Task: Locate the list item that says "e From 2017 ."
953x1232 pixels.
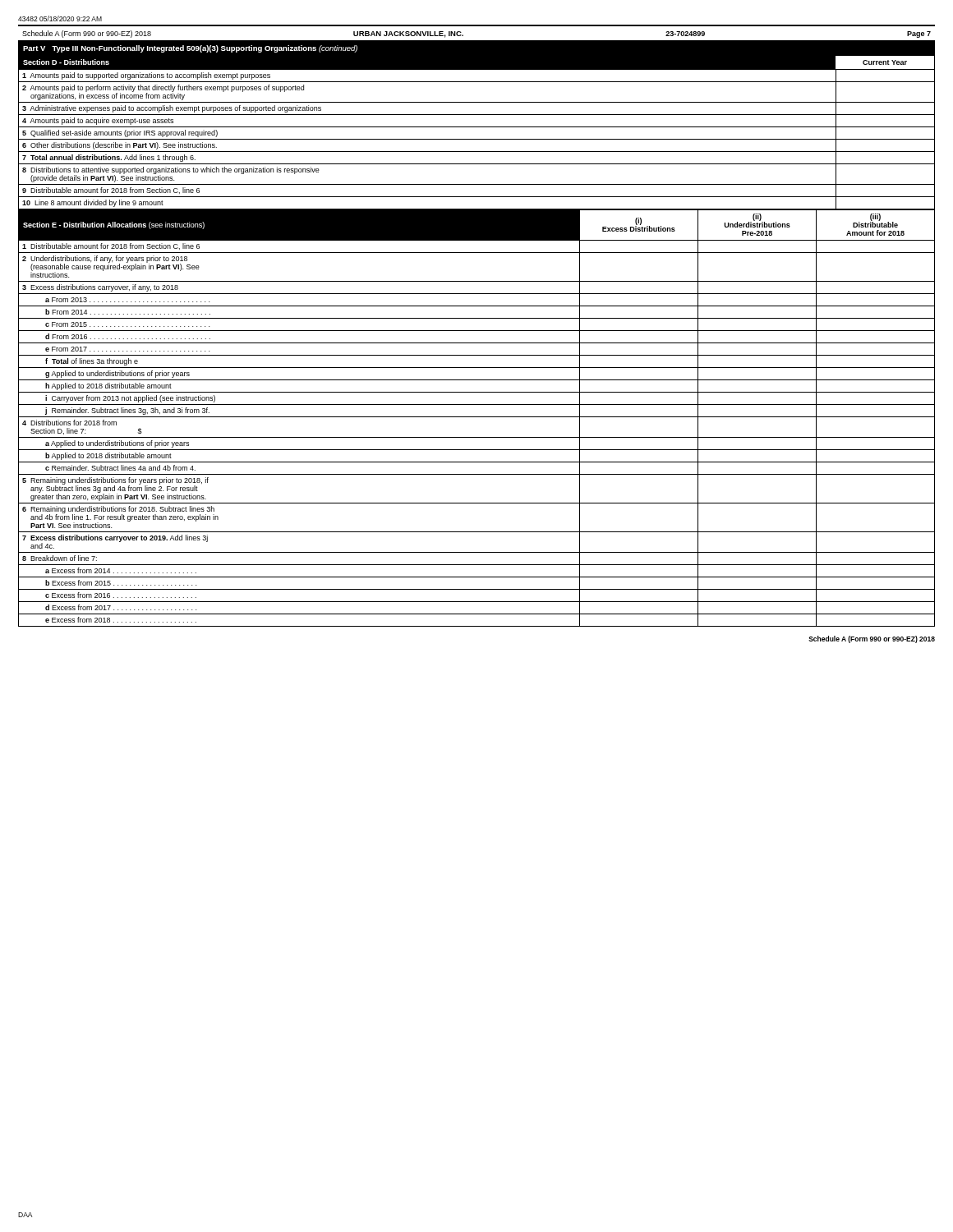Action: coord(128,349)
